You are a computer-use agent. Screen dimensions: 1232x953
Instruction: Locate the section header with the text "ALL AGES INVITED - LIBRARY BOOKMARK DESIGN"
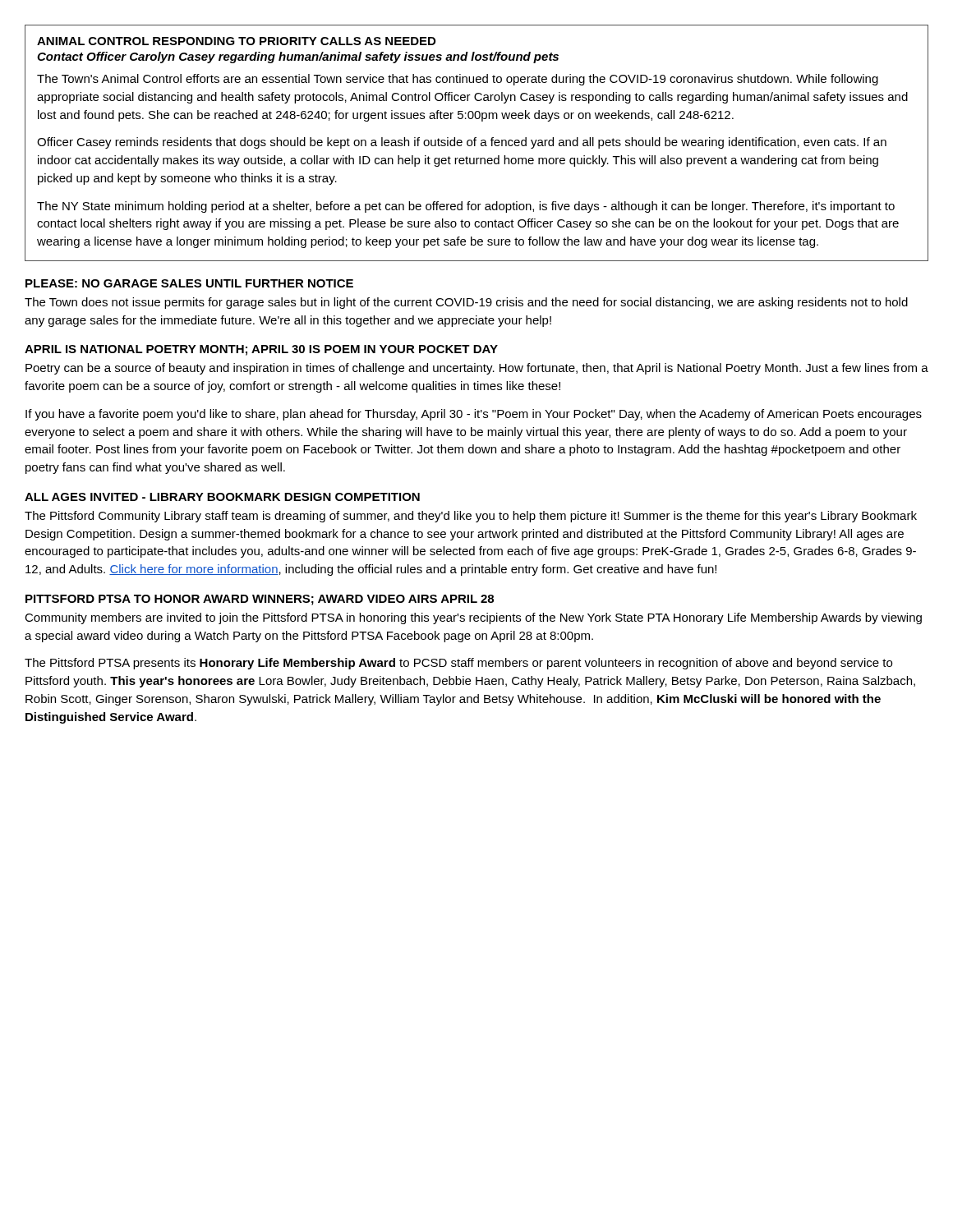coord(223,496)
